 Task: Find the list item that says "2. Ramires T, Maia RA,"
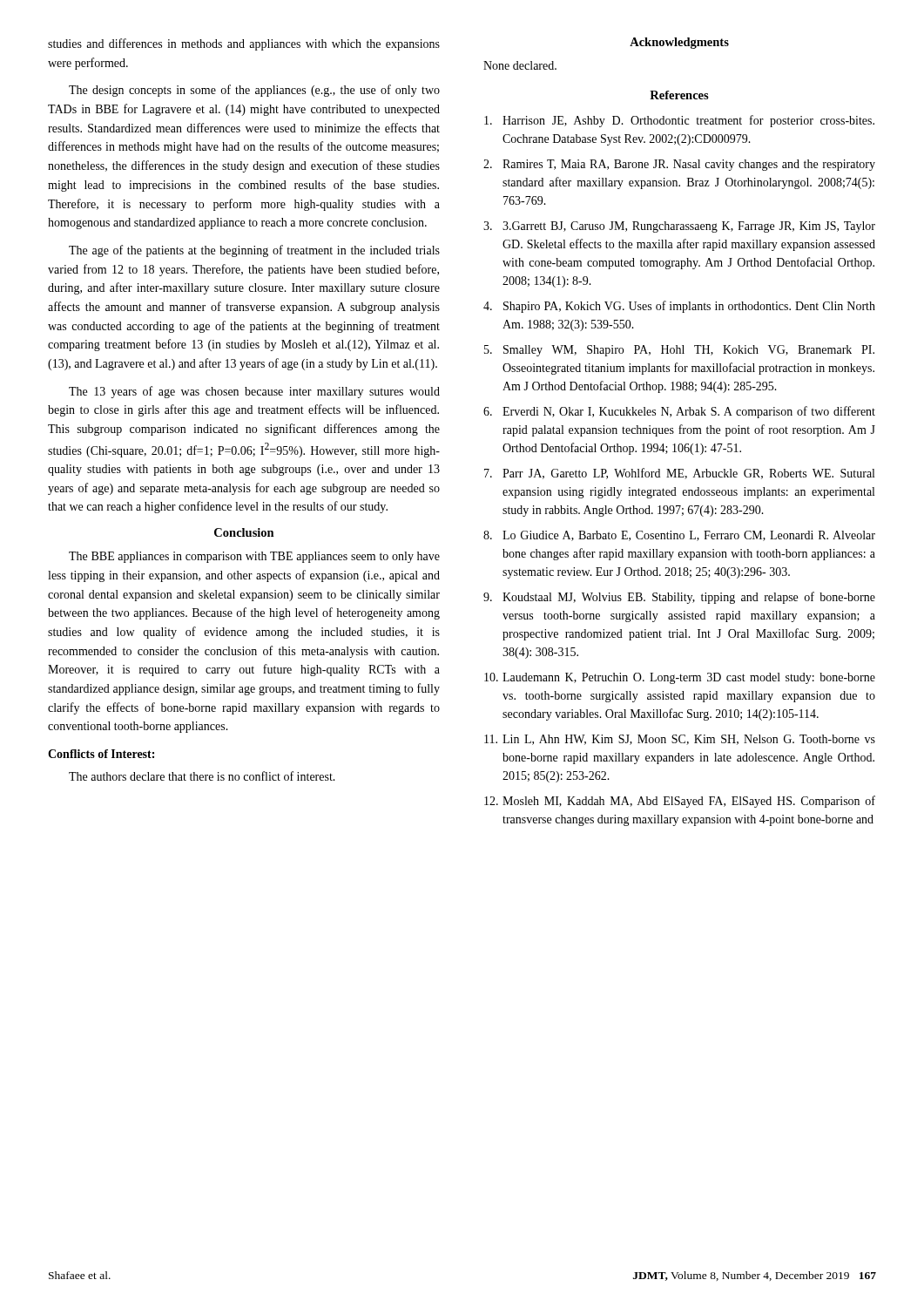679,182
